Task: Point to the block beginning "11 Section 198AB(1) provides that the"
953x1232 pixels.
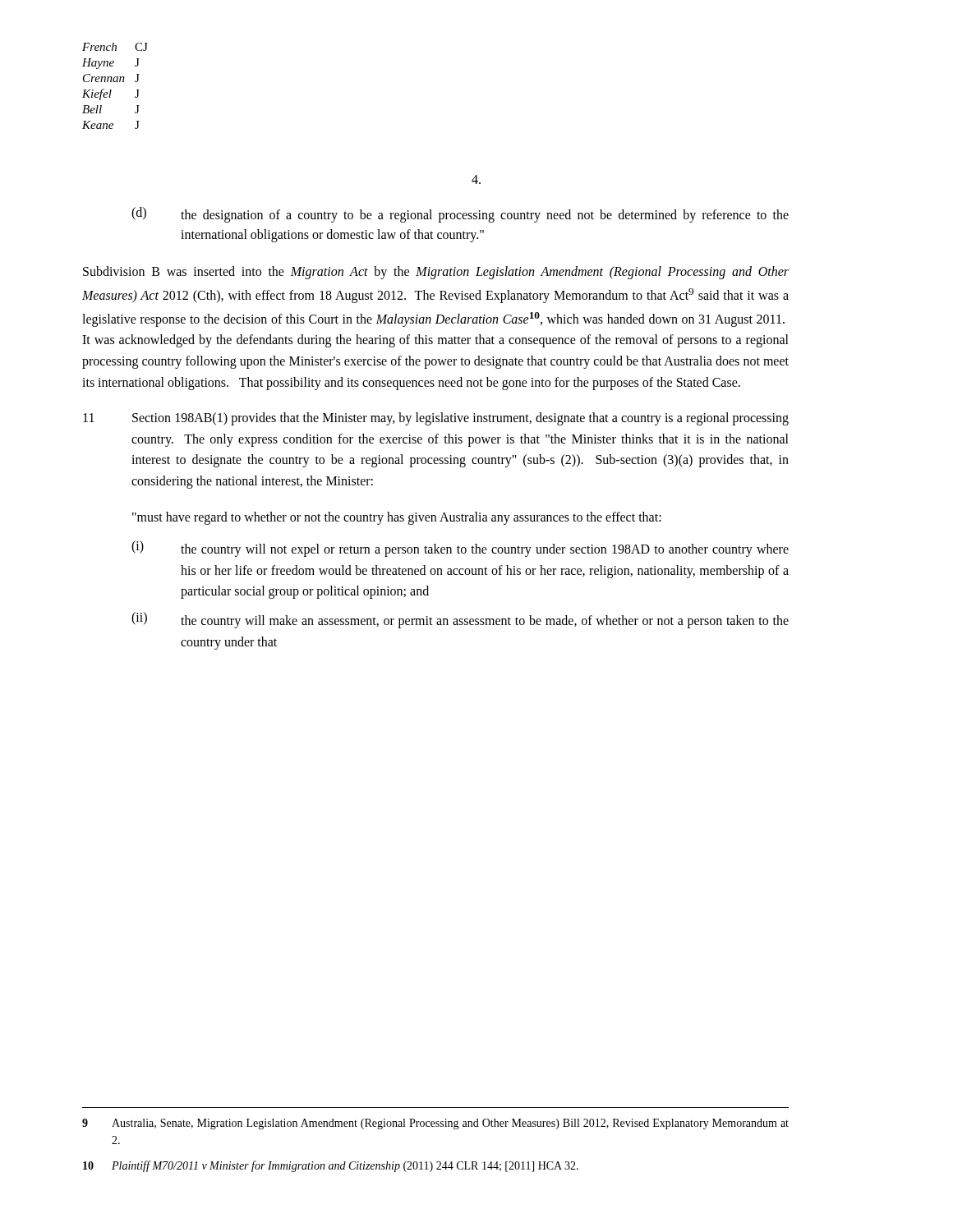Action: (435, 450)
